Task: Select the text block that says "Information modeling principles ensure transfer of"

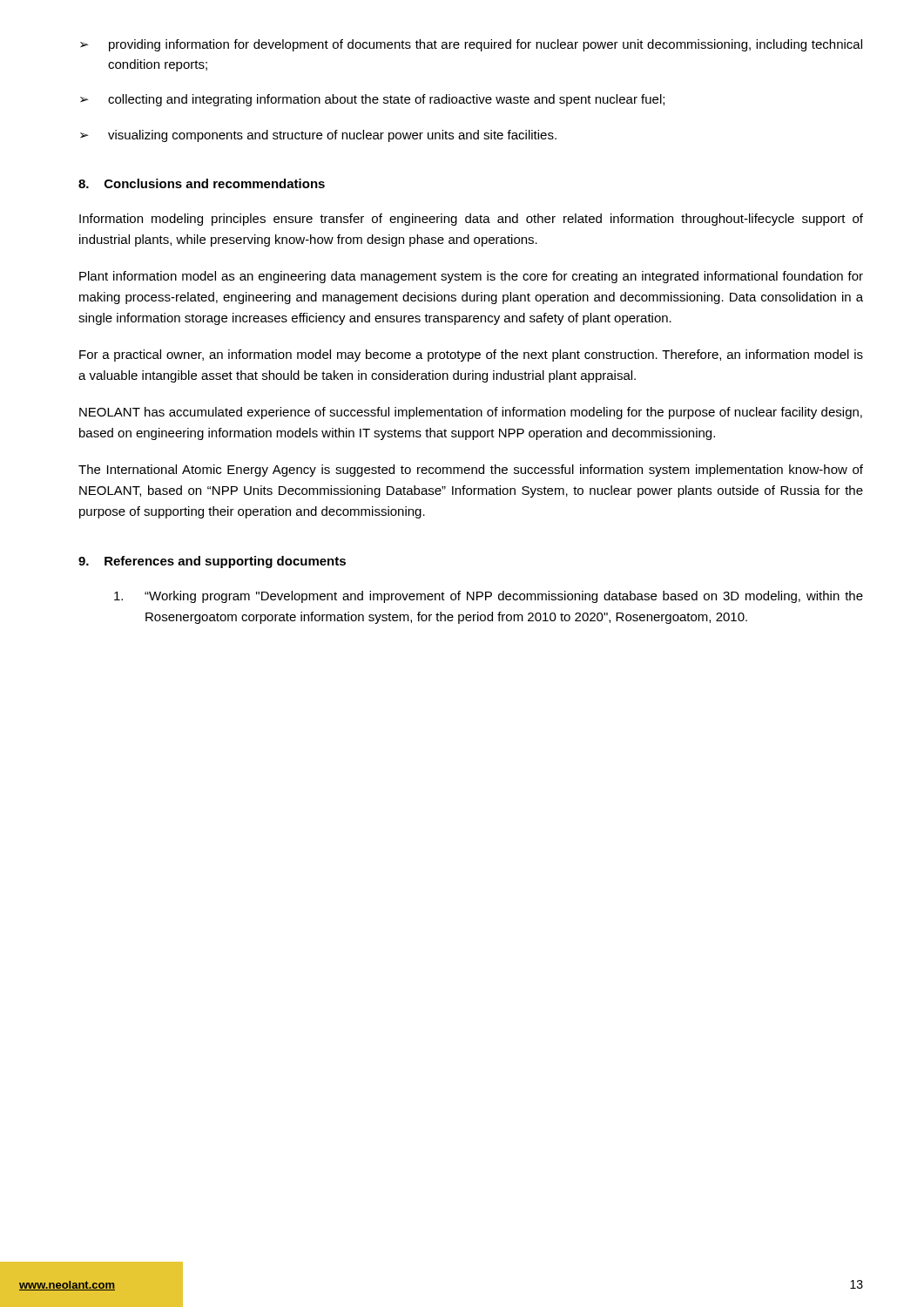Action: (x=471, y=229)
